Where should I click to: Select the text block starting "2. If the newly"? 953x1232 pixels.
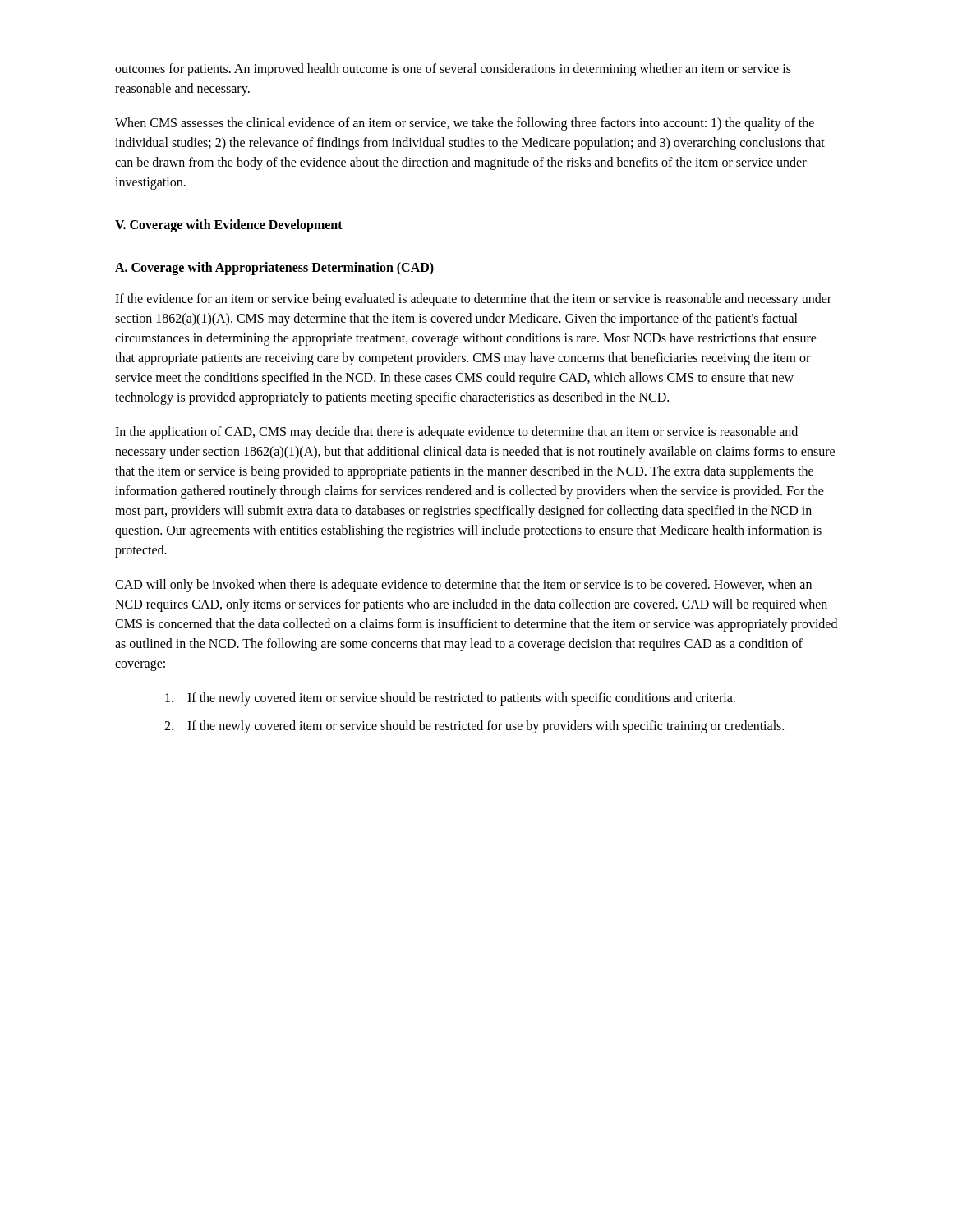(475, 726)
